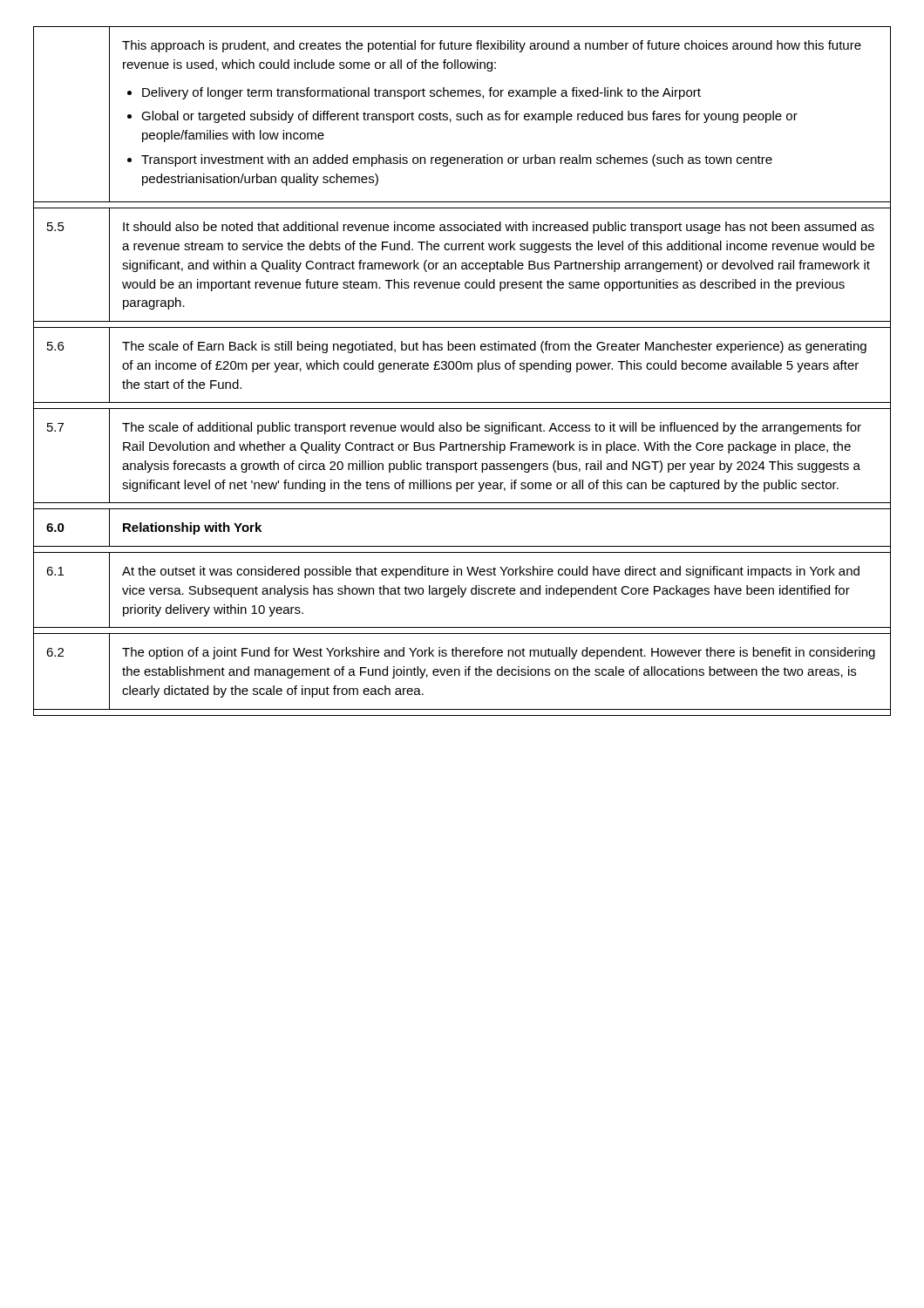Find the text block that says "The option of a joint Fund for"

coord(499,671)
